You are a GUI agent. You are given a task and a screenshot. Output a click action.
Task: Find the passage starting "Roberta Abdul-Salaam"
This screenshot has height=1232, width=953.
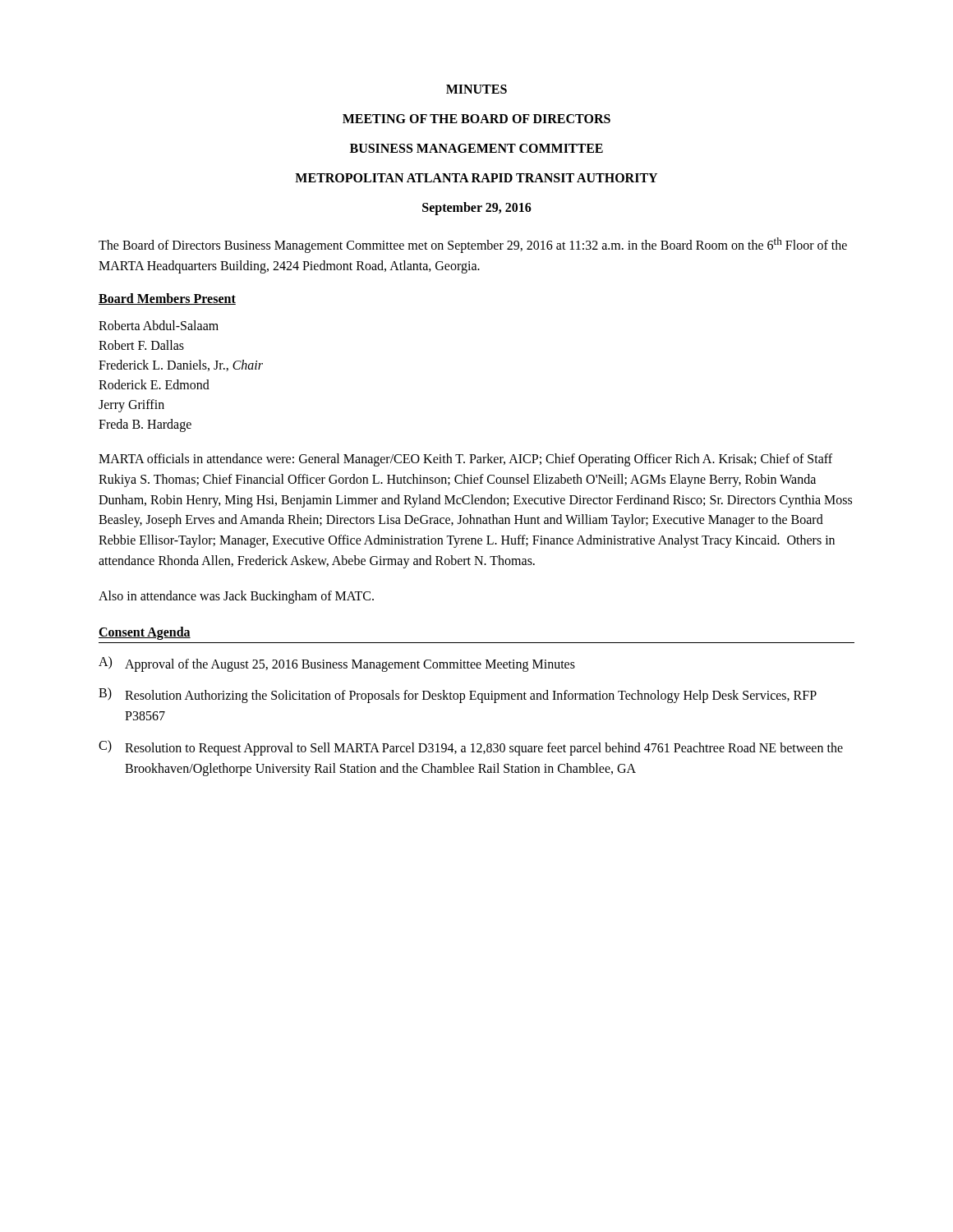point(159,326)
